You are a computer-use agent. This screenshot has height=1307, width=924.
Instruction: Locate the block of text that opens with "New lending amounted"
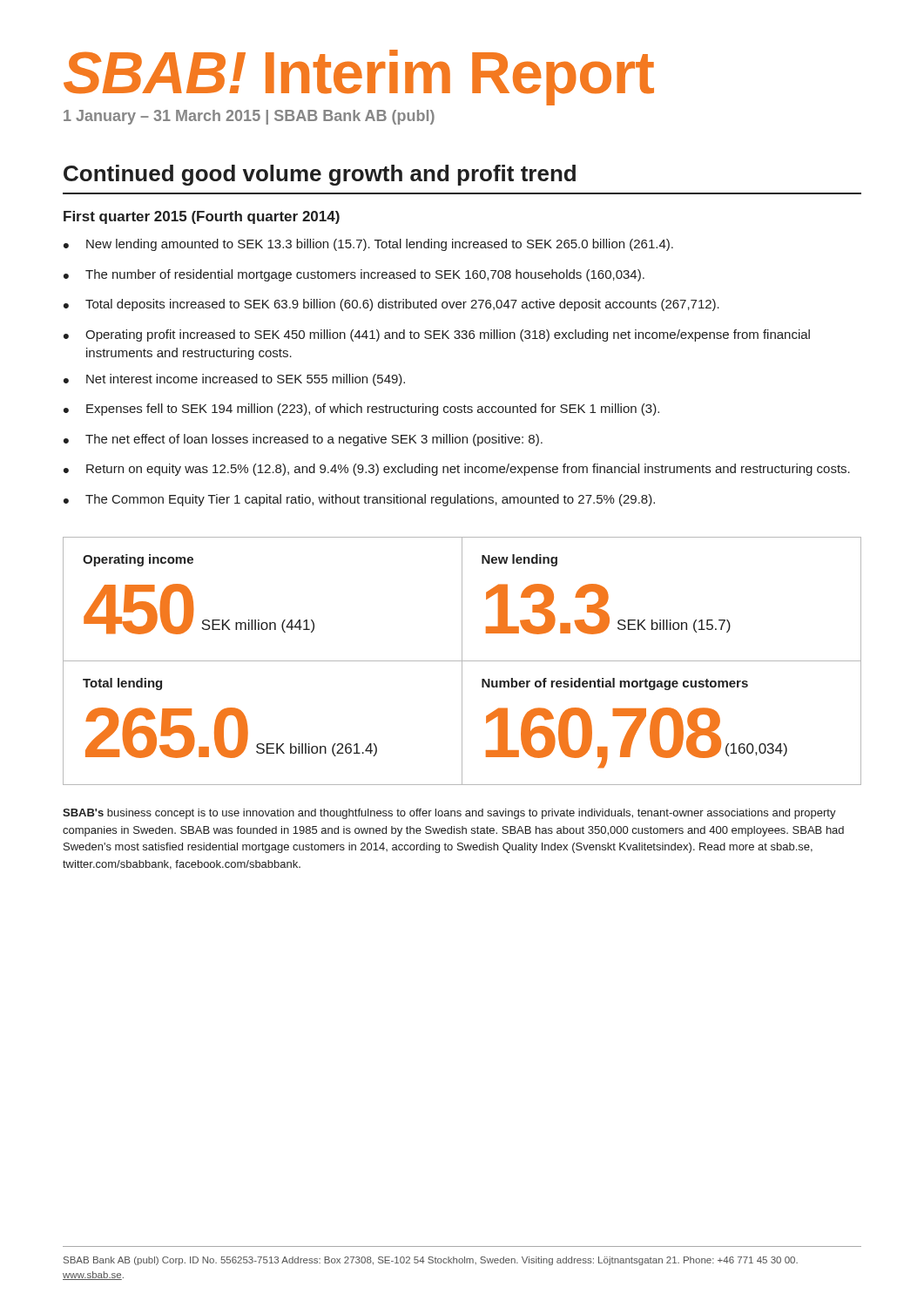(368, 246)
